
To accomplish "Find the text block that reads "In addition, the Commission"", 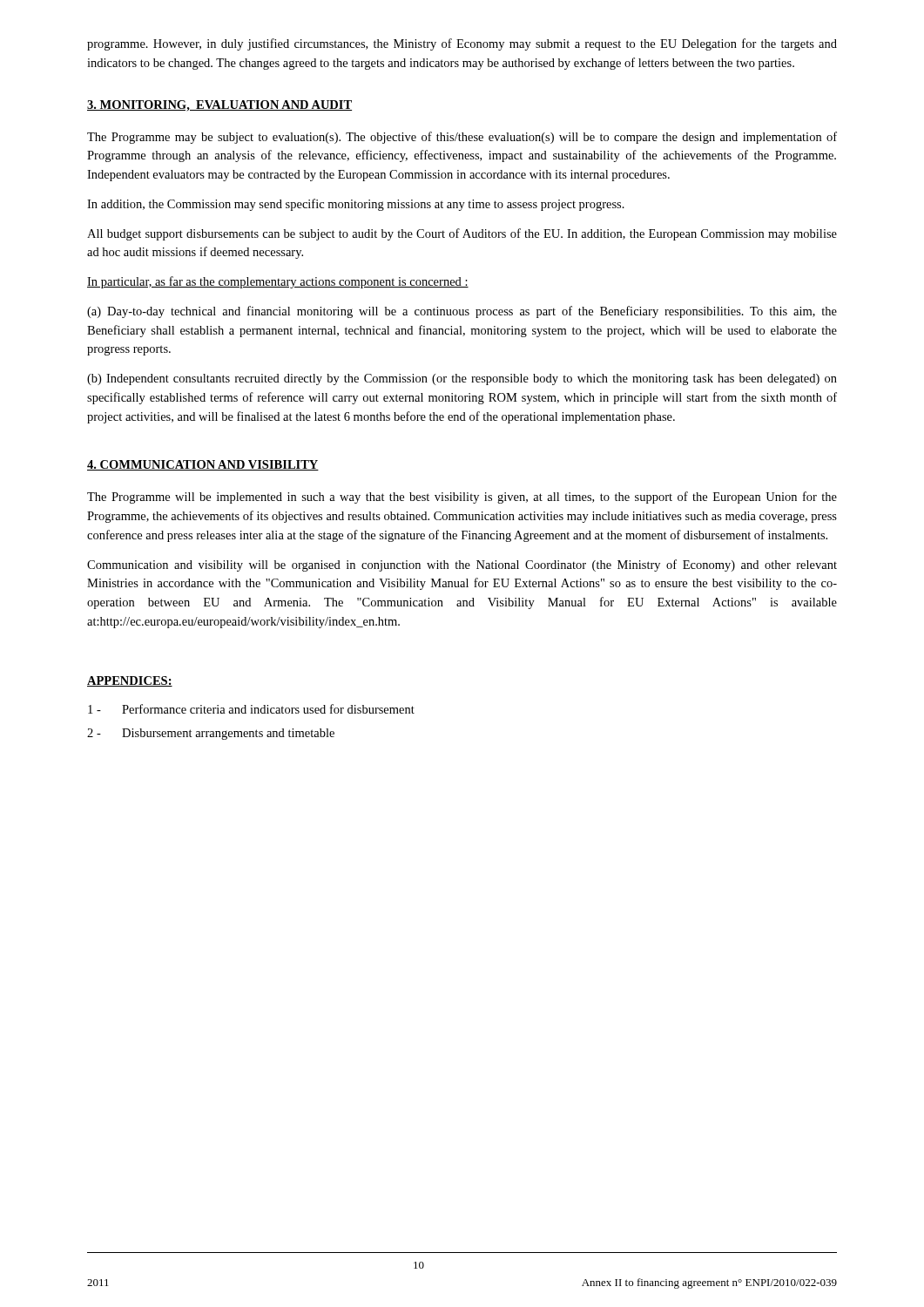I will (x=462, y=204).
